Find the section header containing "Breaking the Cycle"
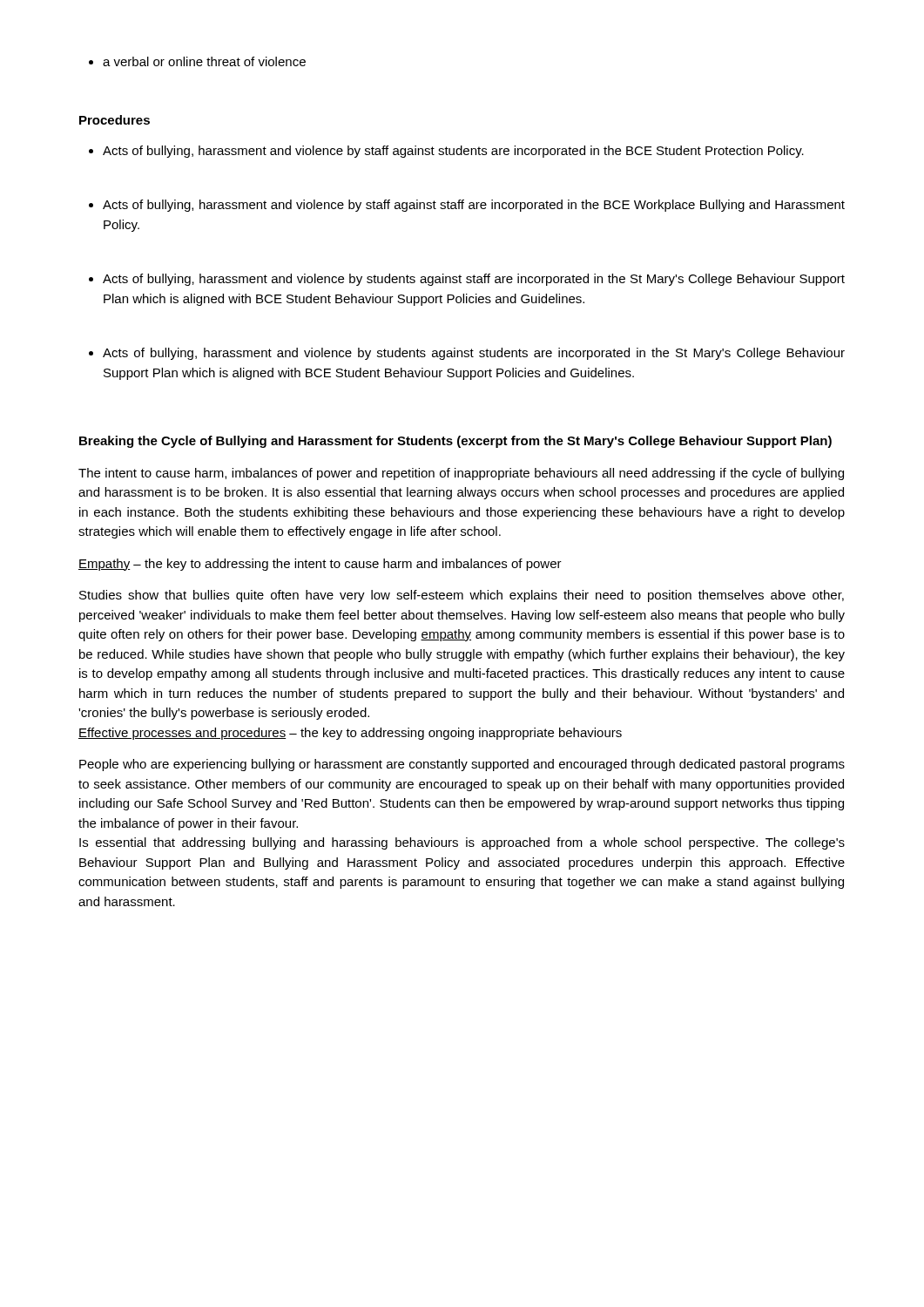The width and height of the screenshot is (924, 1307). 455,440
